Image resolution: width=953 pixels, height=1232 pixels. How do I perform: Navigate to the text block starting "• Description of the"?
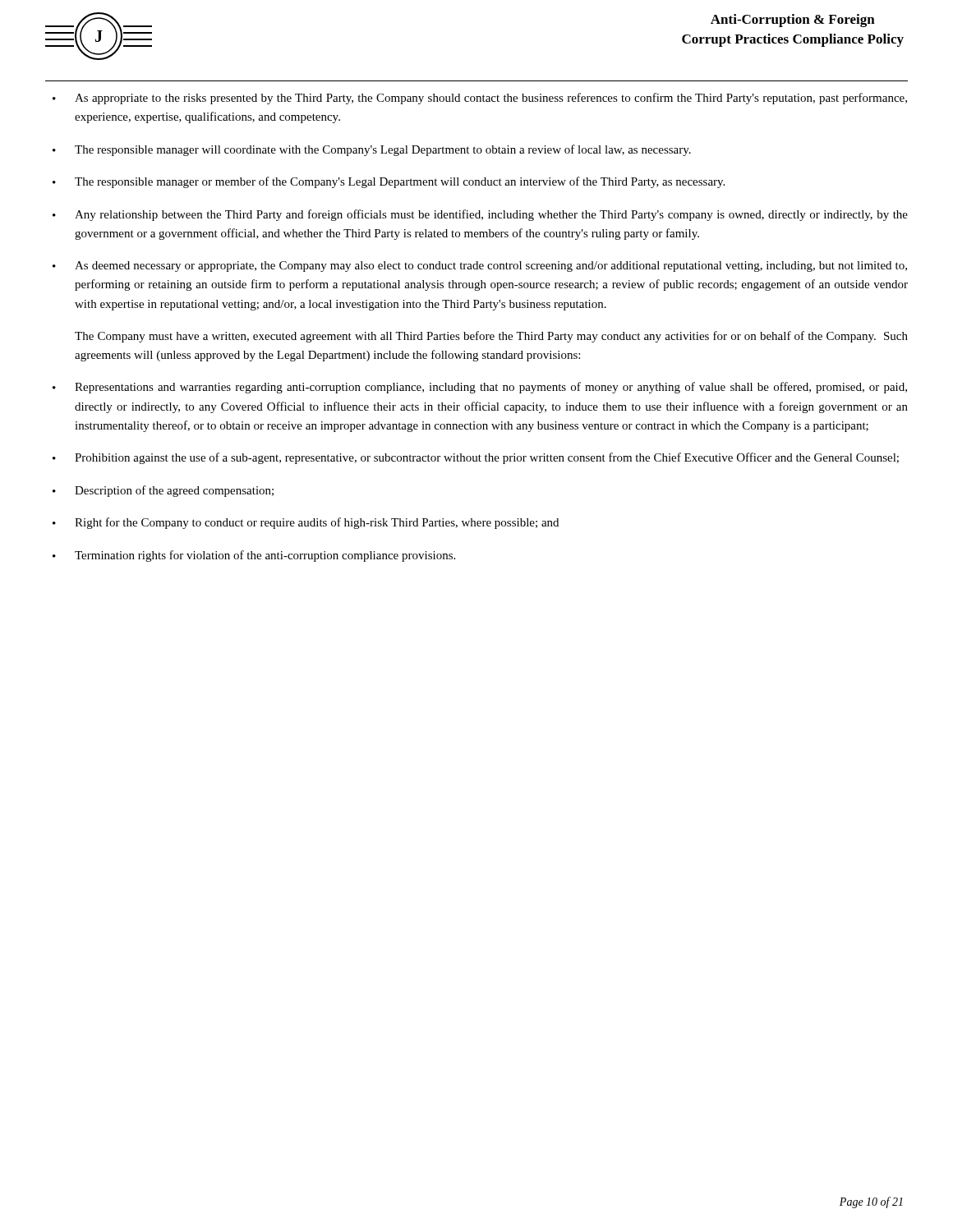[163, 491]
